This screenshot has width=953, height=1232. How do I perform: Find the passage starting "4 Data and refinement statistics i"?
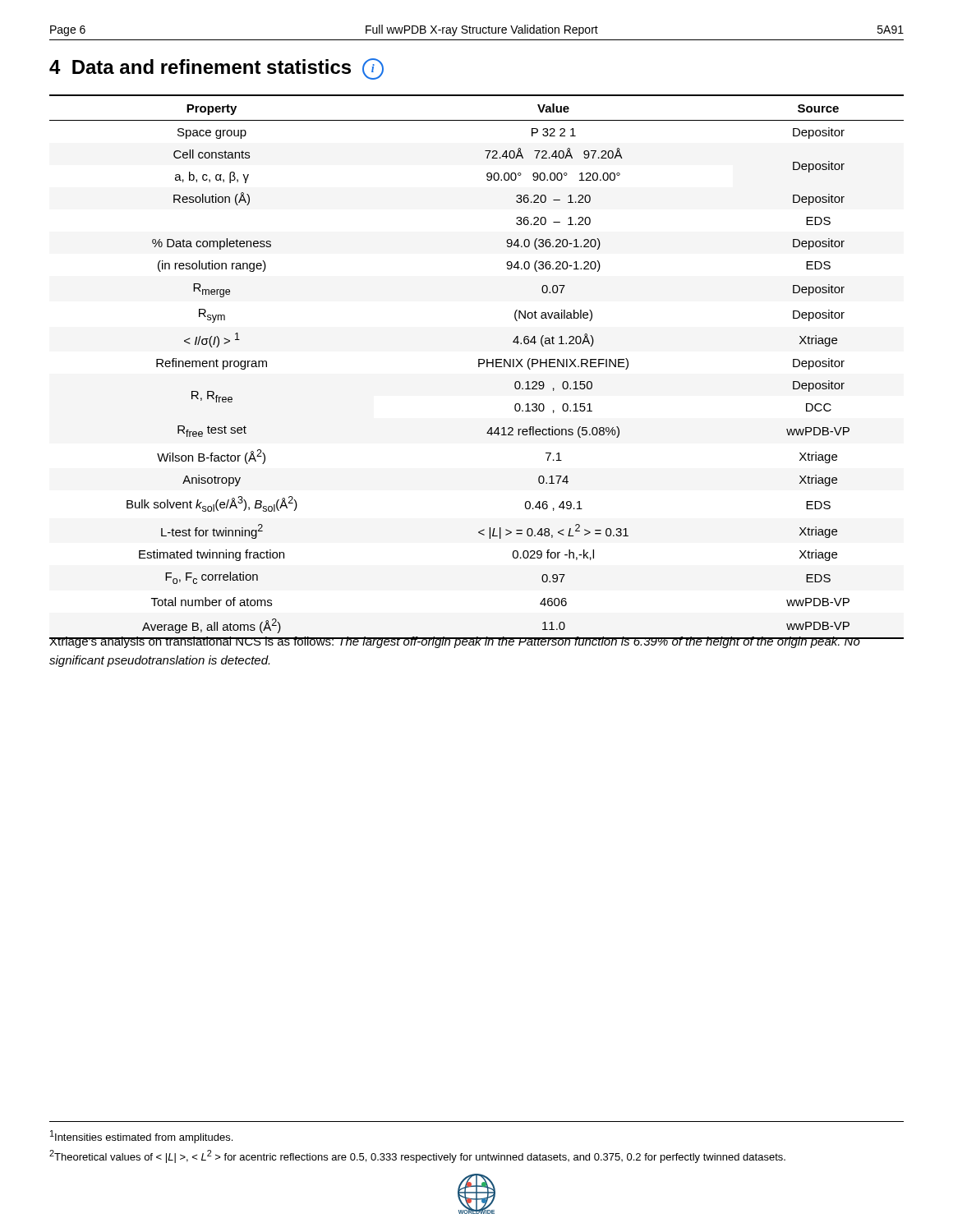216,68
